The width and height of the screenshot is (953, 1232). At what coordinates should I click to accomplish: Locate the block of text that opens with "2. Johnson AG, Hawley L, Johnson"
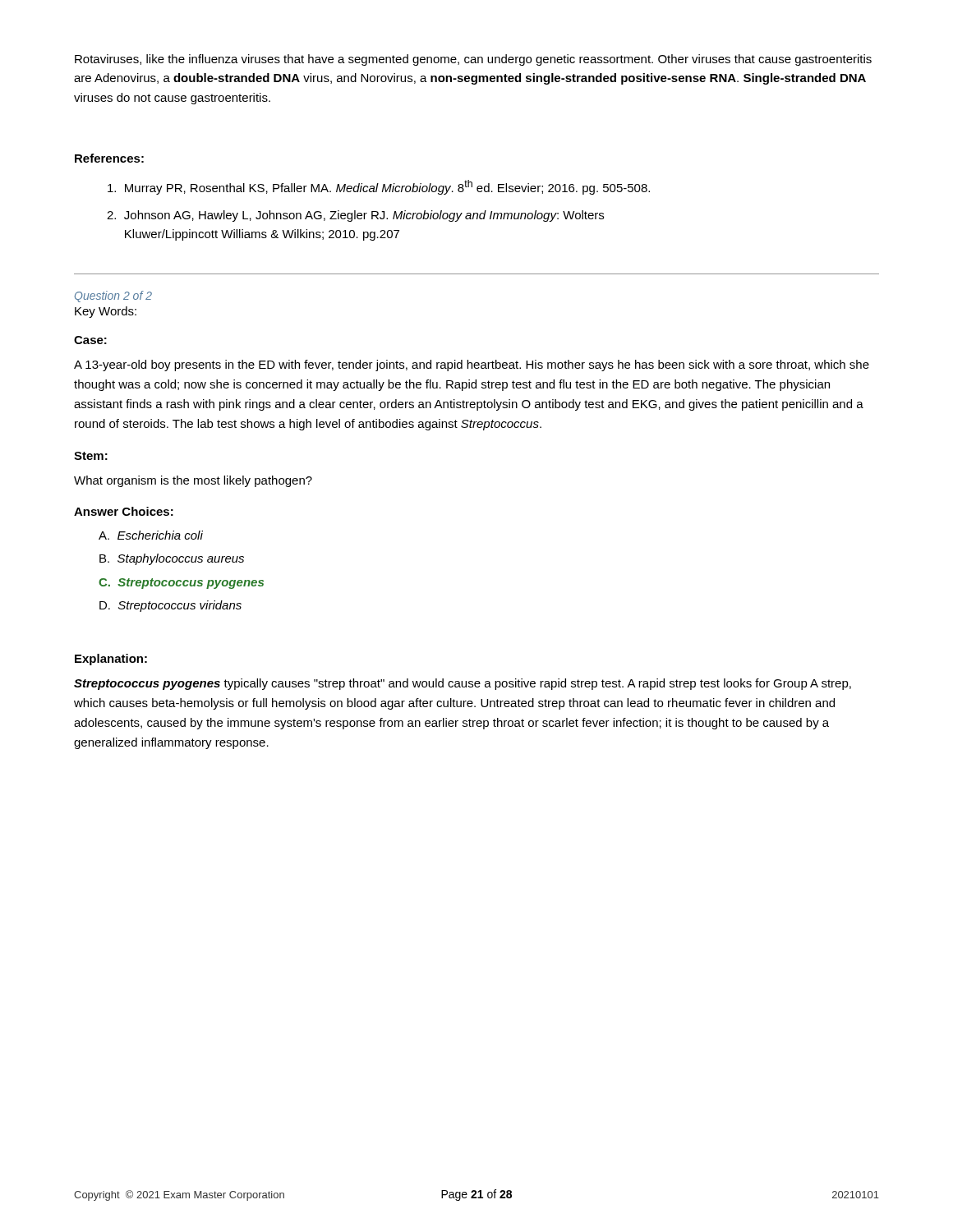click(356, 224)
